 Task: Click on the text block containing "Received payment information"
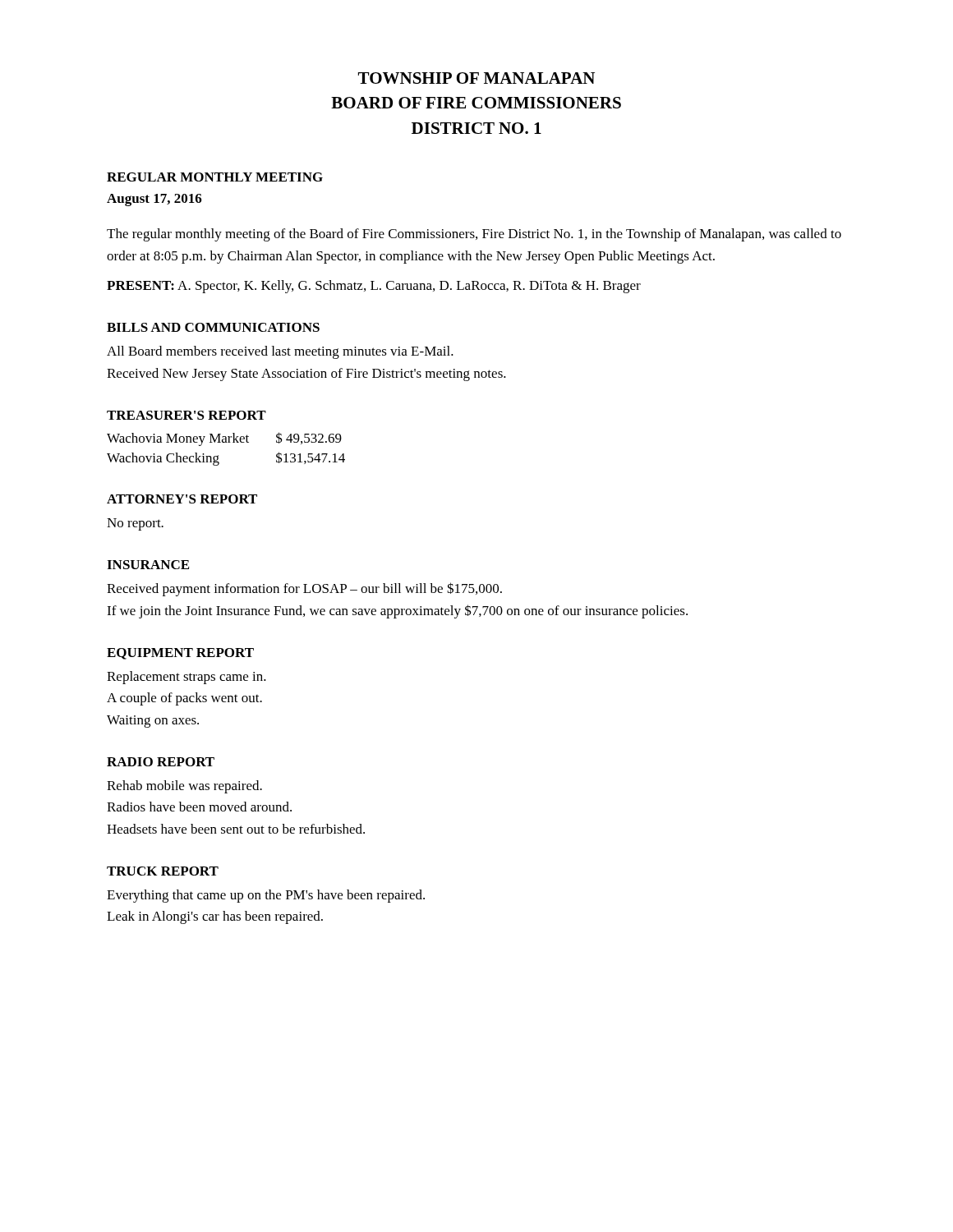[x=398, y=600]
